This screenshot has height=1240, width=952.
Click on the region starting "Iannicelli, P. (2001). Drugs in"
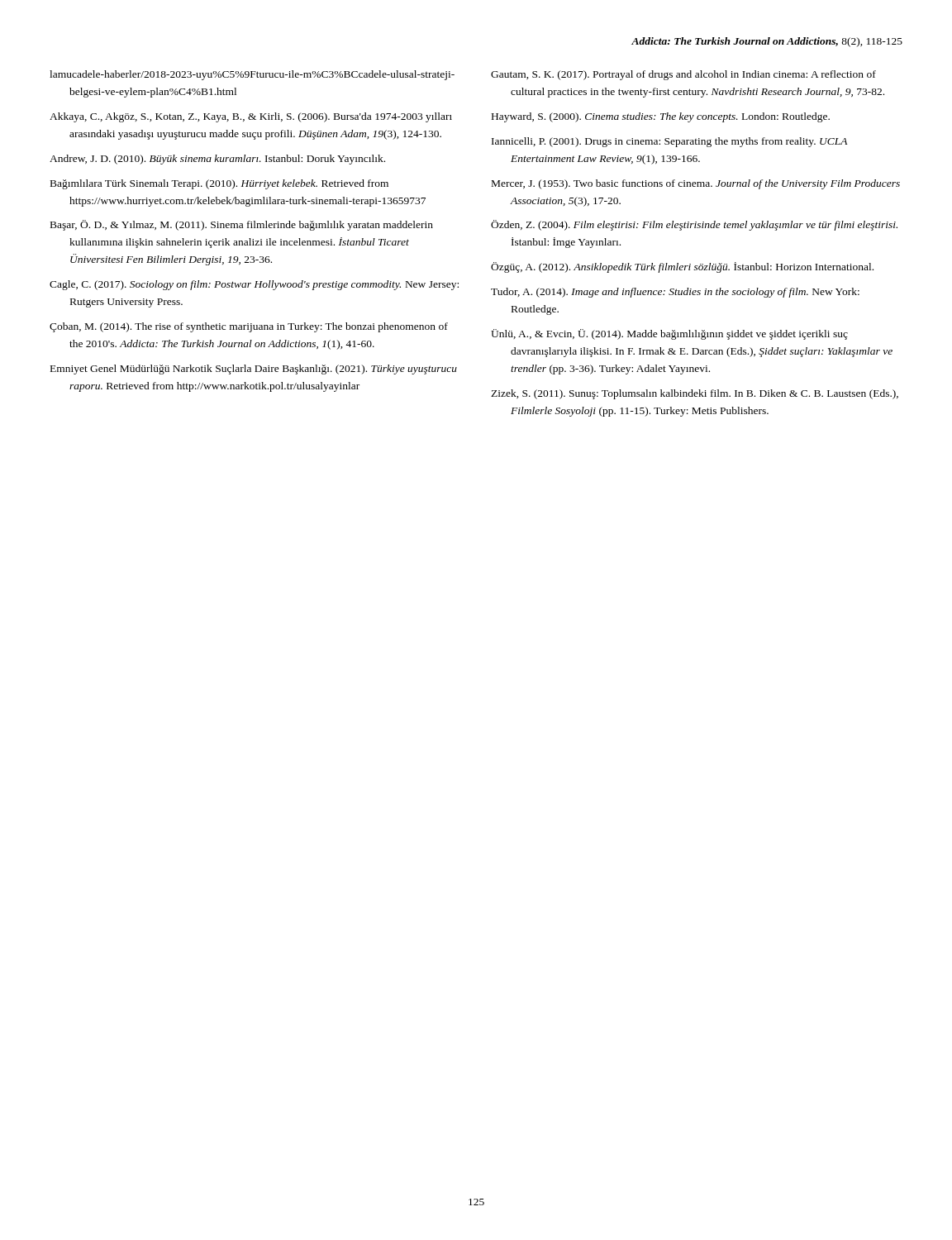pos(669,149)
